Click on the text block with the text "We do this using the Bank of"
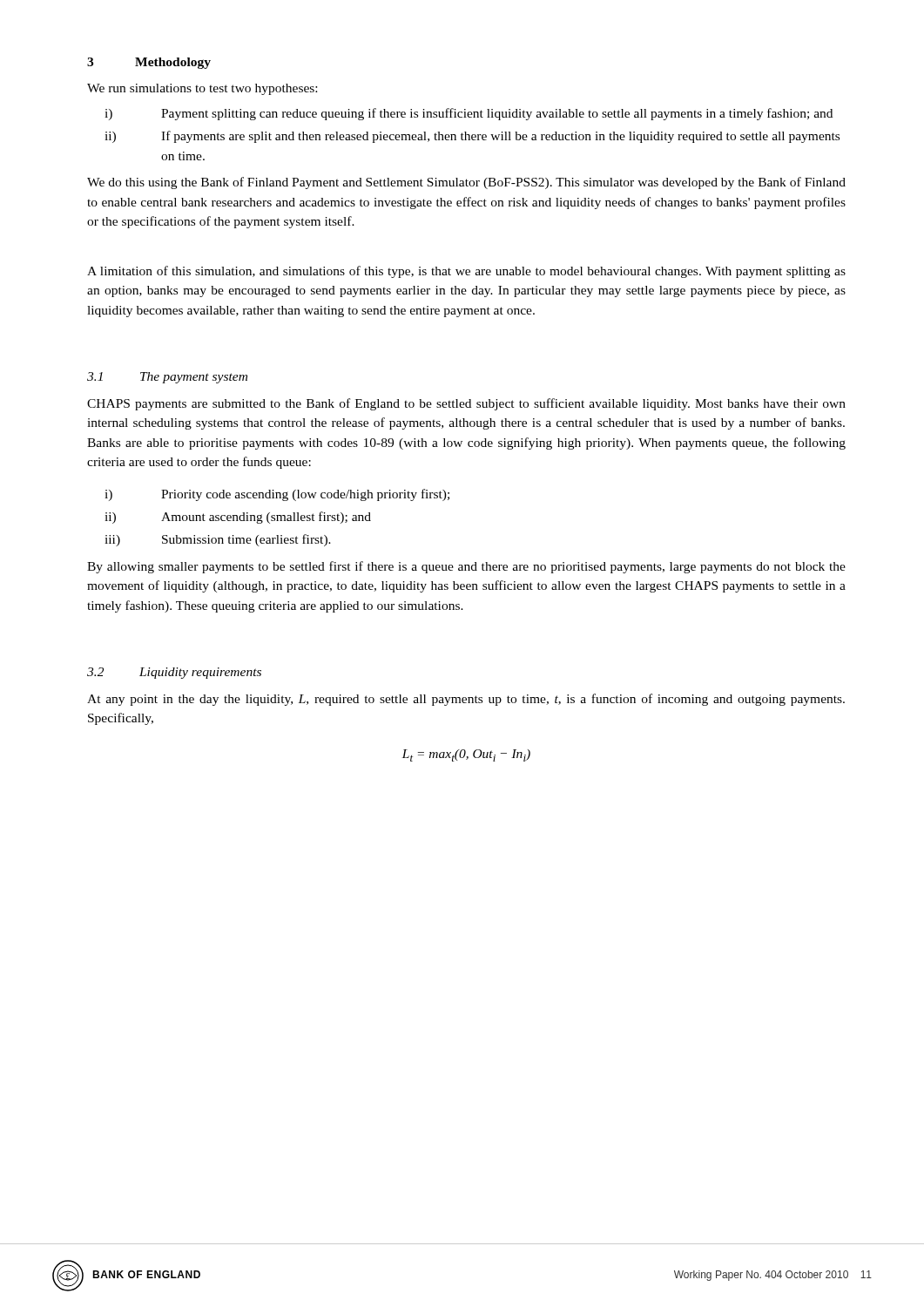 click(466, 202)
